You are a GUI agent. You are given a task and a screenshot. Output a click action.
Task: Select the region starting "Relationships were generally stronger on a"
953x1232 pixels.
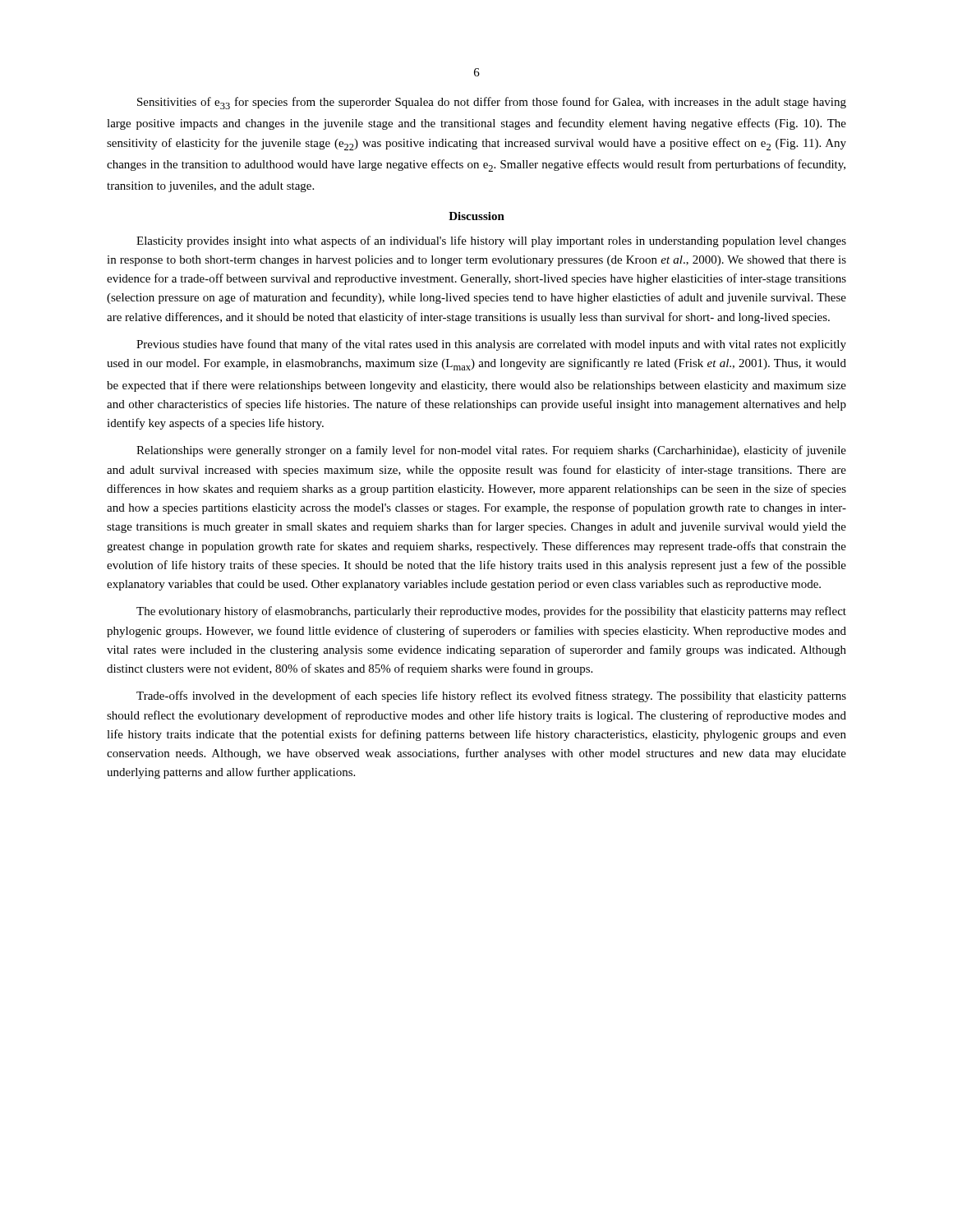coord(476,518)
